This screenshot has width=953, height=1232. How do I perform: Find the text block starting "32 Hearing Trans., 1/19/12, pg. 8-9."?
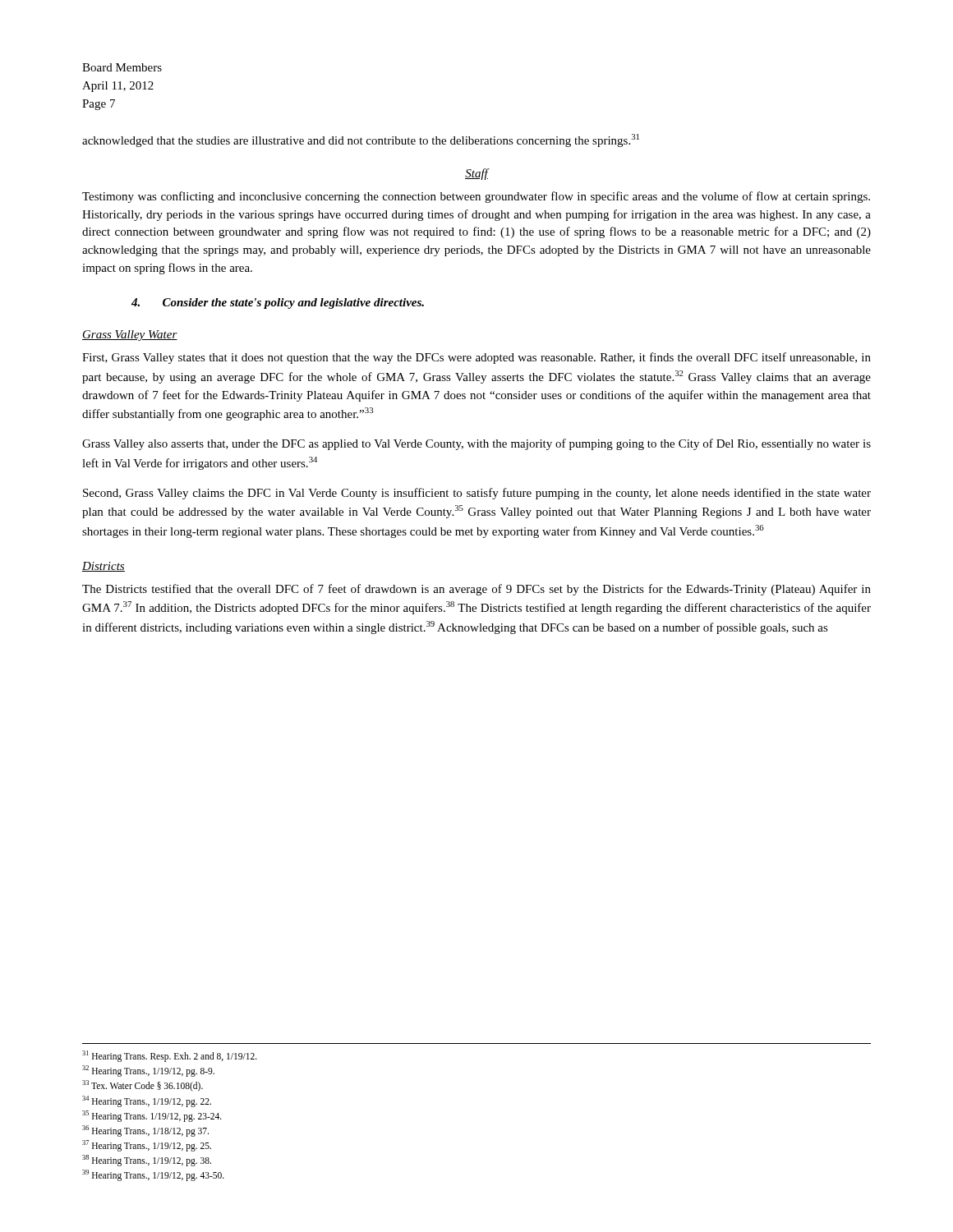point(149,1070)
